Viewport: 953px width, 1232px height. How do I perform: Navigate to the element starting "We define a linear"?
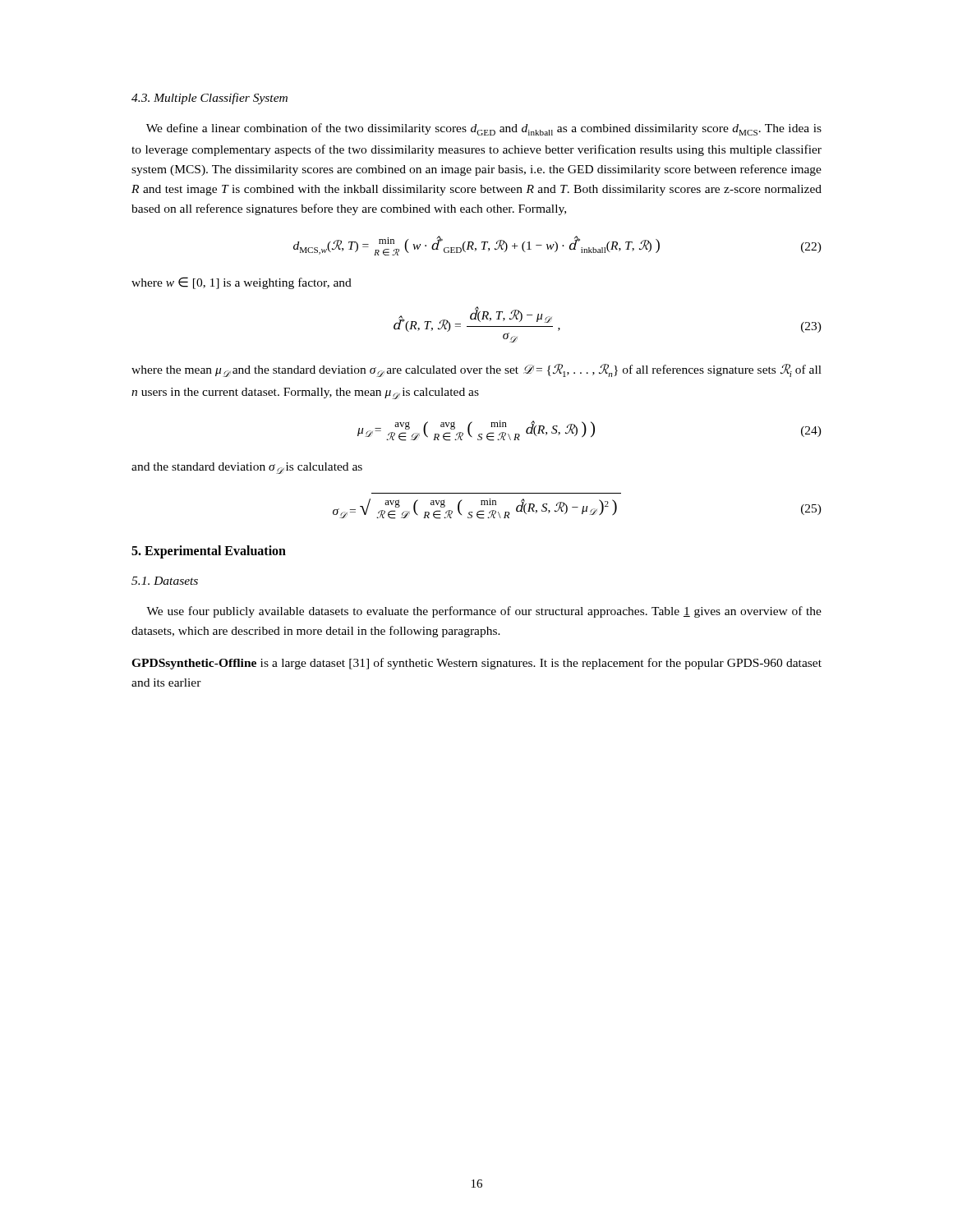(x=476, y=168)
